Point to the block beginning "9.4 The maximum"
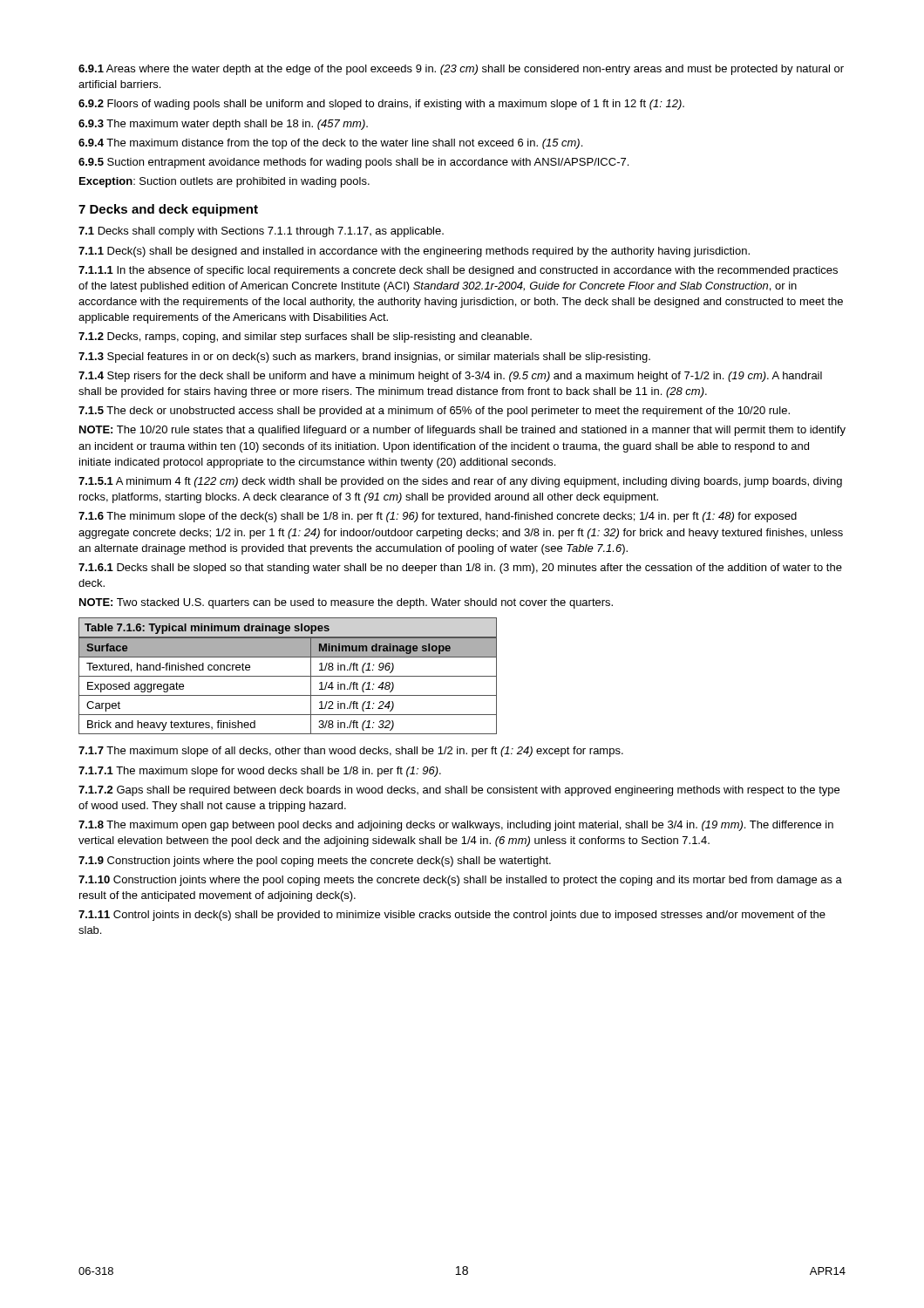 [x=462, y=143]
